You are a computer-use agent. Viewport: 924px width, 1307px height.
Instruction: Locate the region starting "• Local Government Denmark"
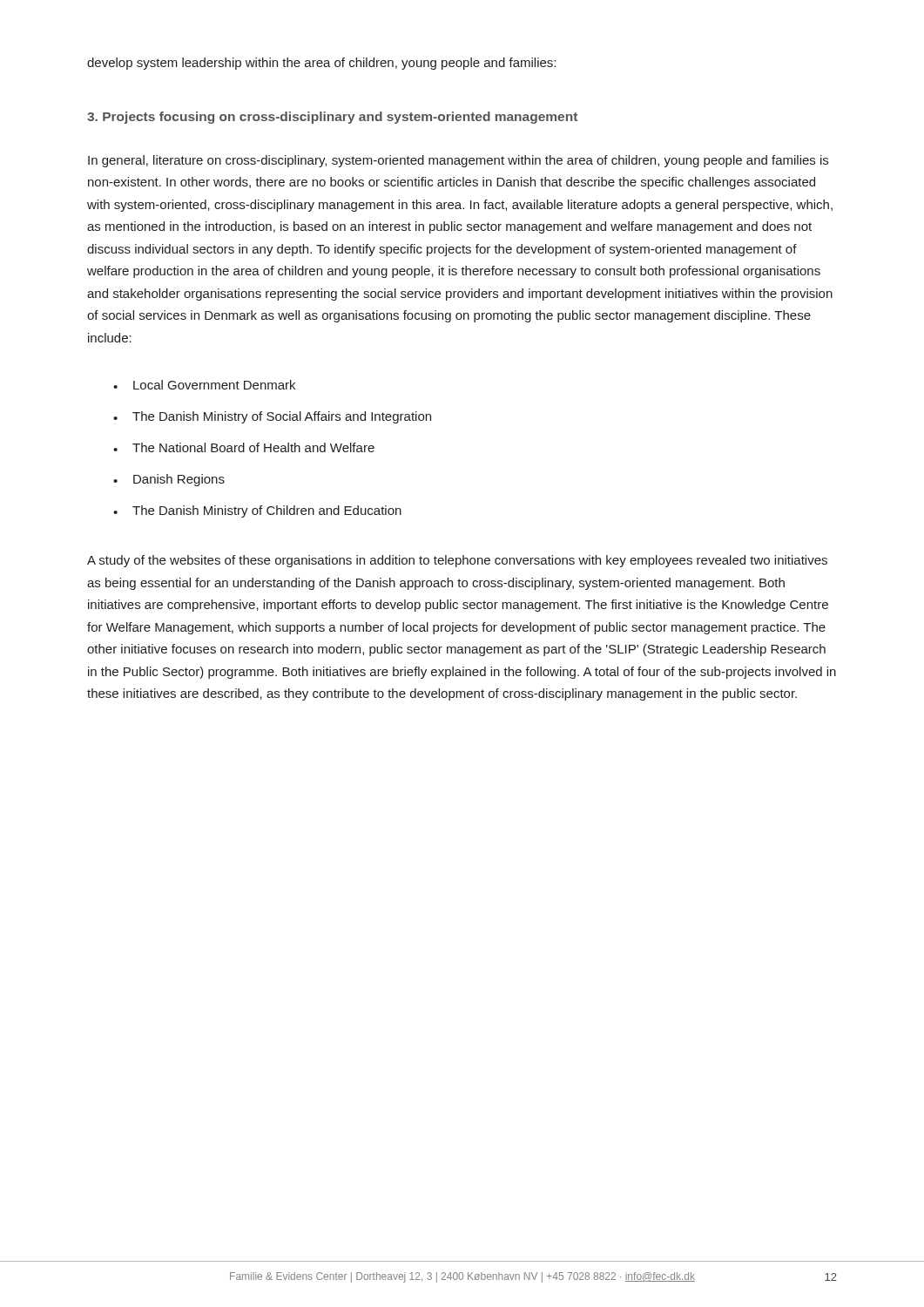(204, 386)
